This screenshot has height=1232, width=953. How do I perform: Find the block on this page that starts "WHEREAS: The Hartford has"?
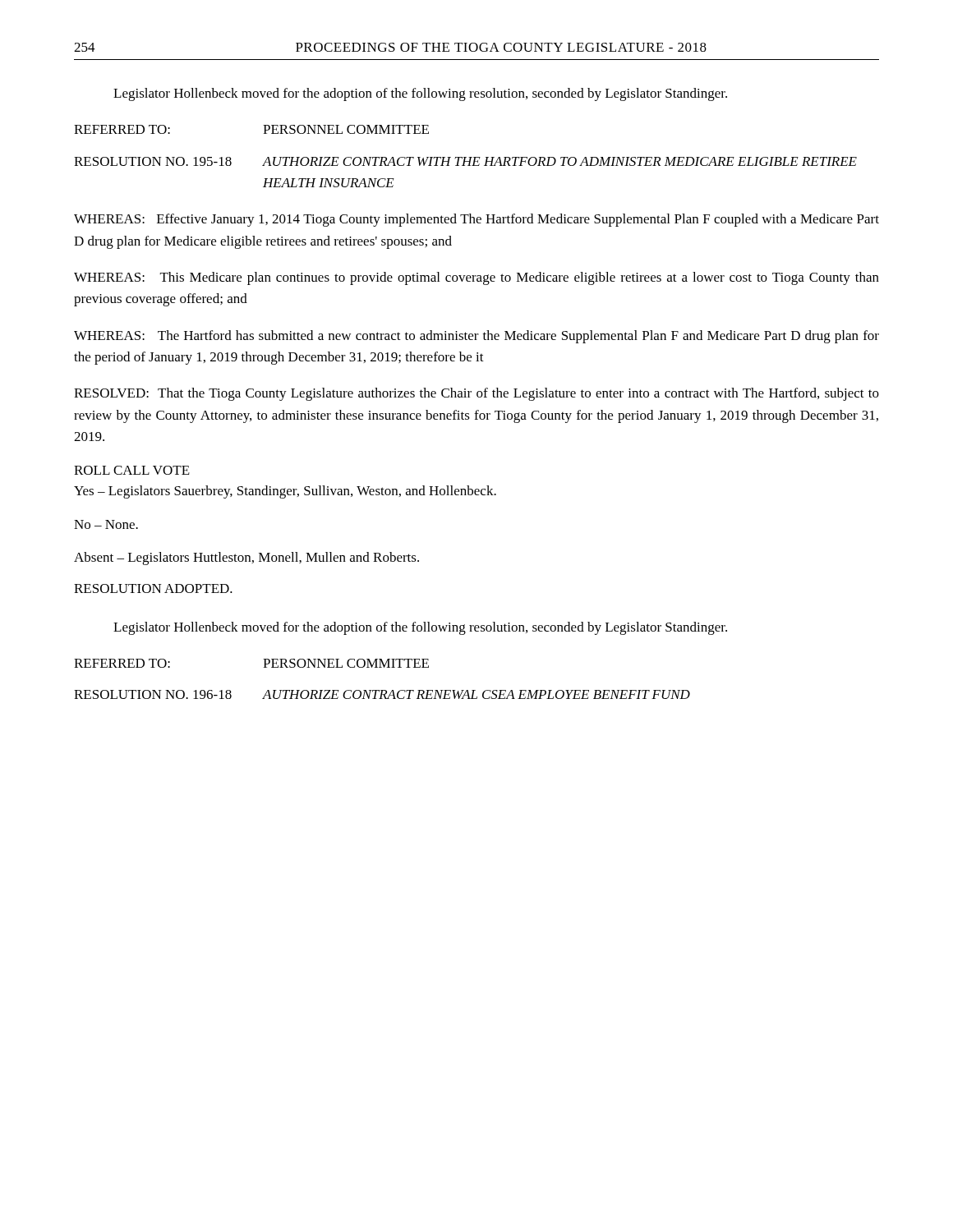(x=476, y=346)
